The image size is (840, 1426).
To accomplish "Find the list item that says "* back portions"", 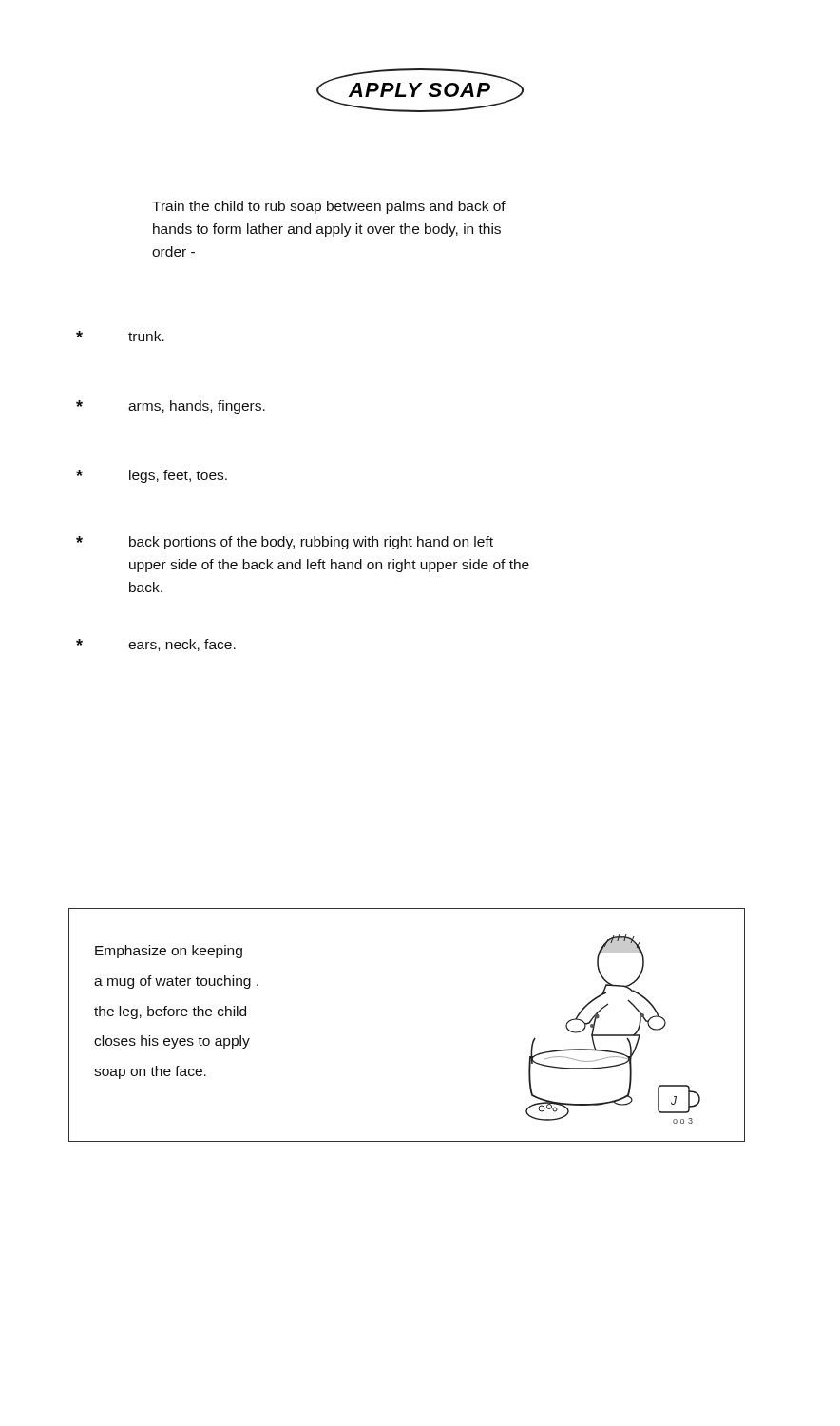I will tap(304, 565).
